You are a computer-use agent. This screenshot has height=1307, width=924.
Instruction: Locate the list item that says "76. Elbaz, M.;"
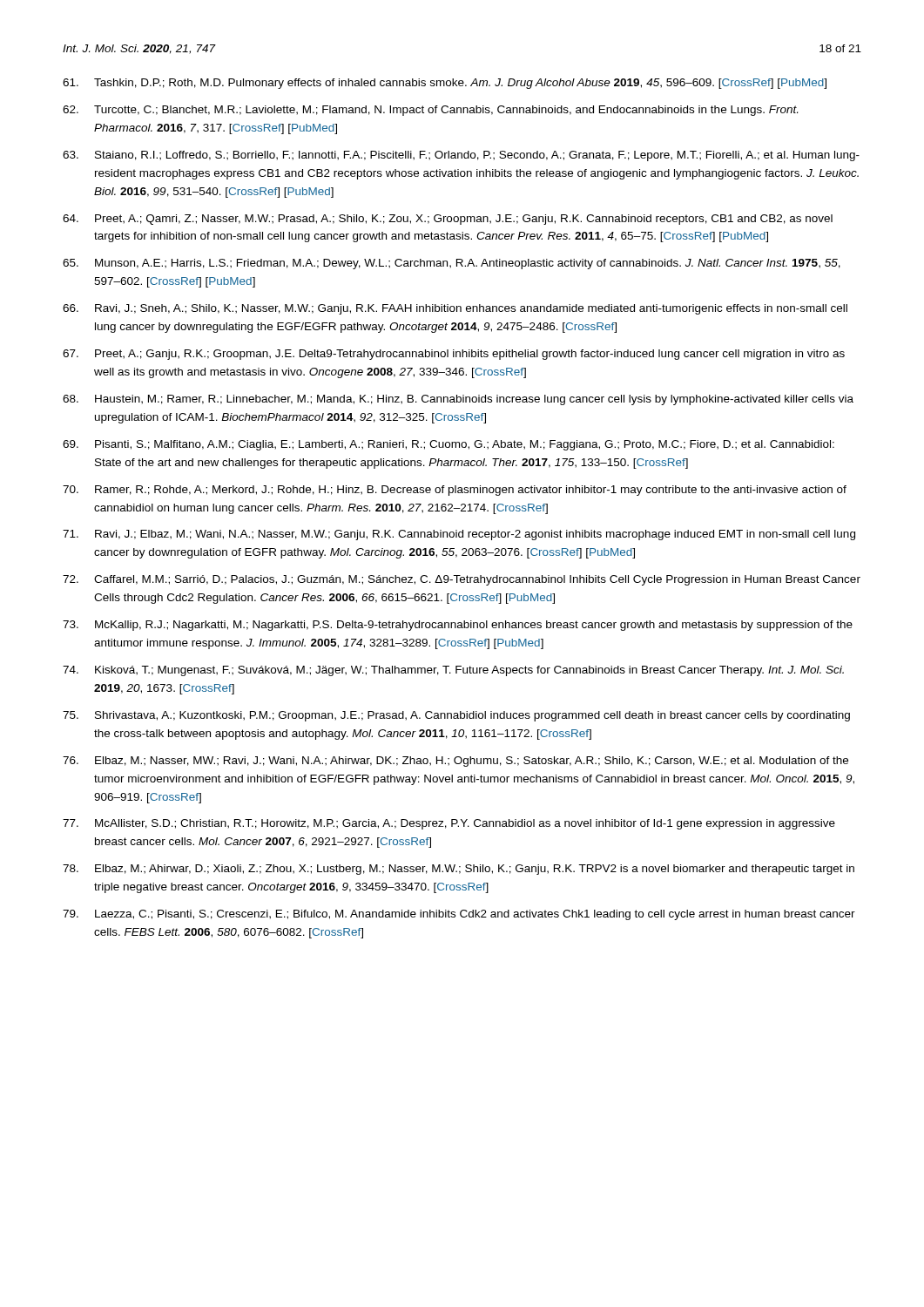point(462,779)
